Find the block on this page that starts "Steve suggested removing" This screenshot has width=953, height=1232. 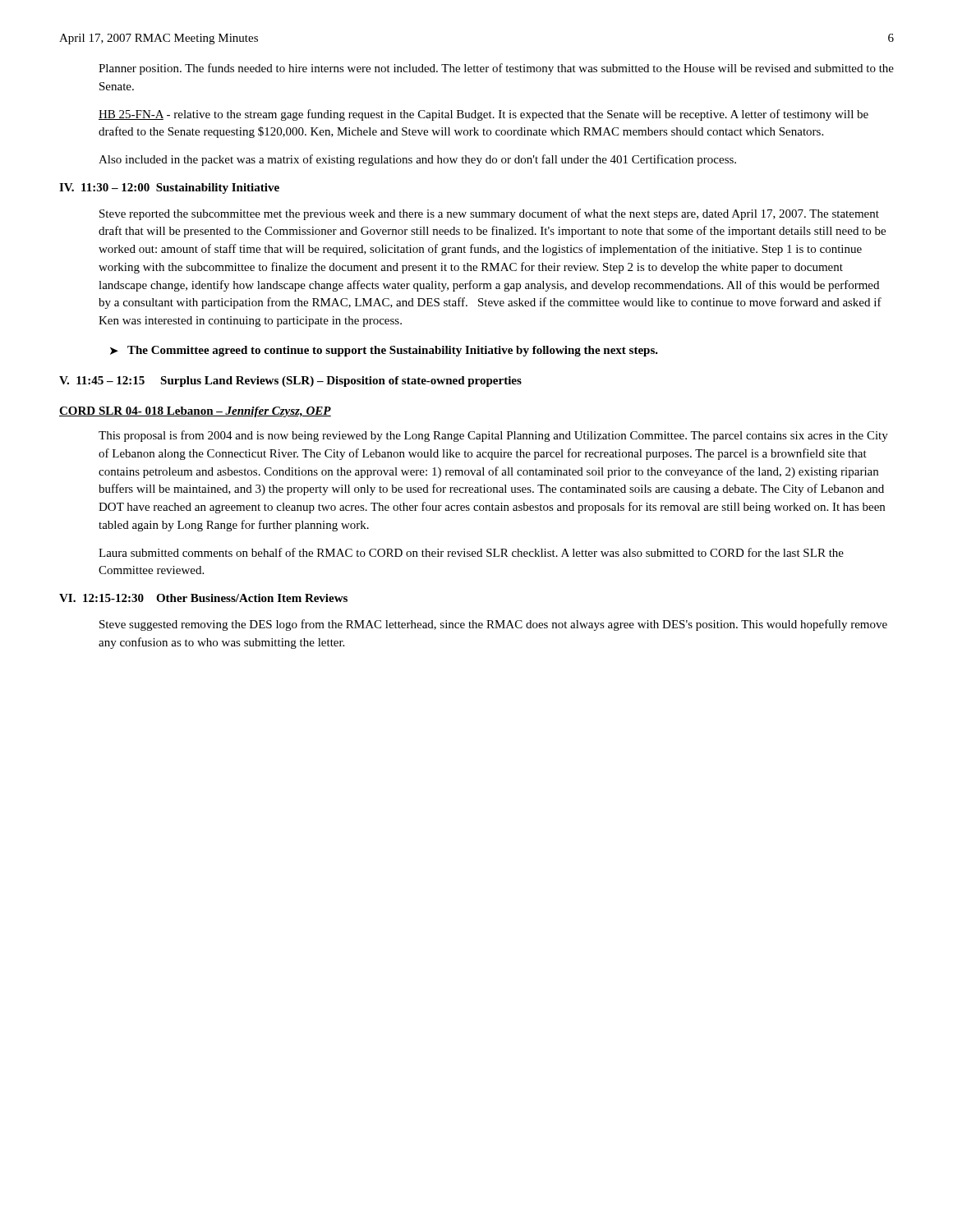[x=496, y=634]
